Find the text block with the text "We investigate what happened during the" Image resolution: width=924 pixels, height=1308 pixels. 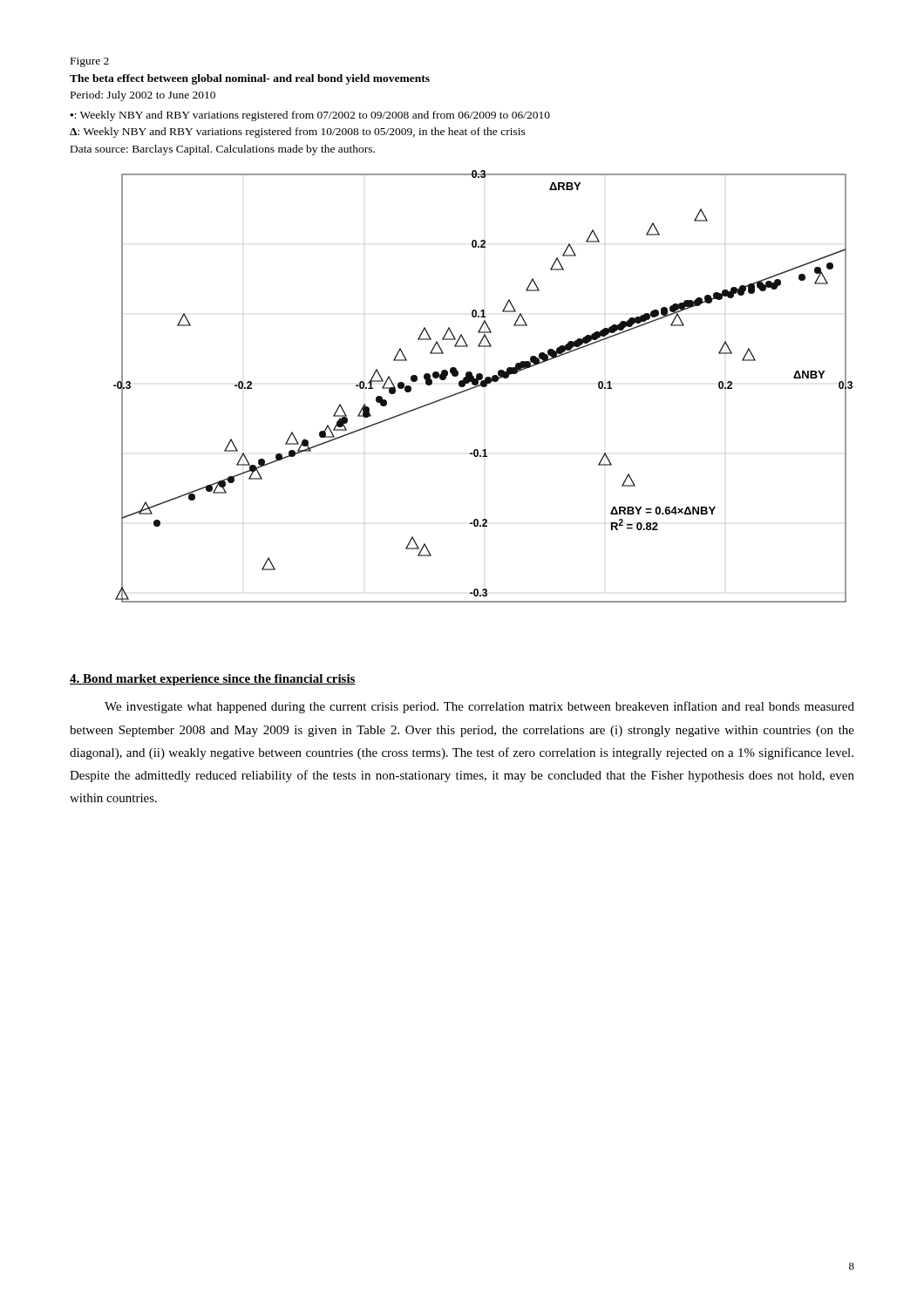pyautogui.click(x=462, y=752)
